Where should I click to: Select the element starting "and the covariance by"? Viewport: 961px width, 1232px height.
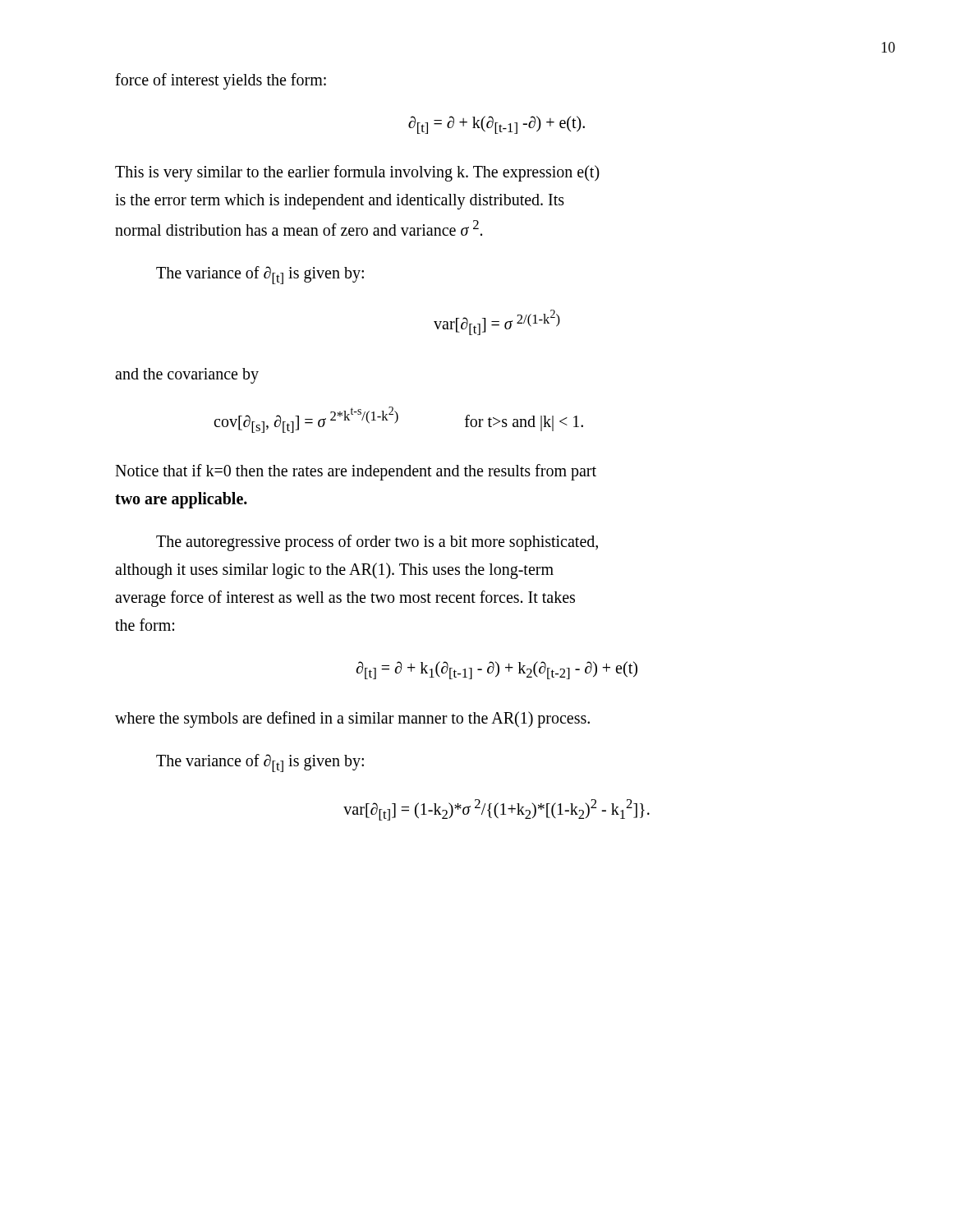click(x=187, y=374)
